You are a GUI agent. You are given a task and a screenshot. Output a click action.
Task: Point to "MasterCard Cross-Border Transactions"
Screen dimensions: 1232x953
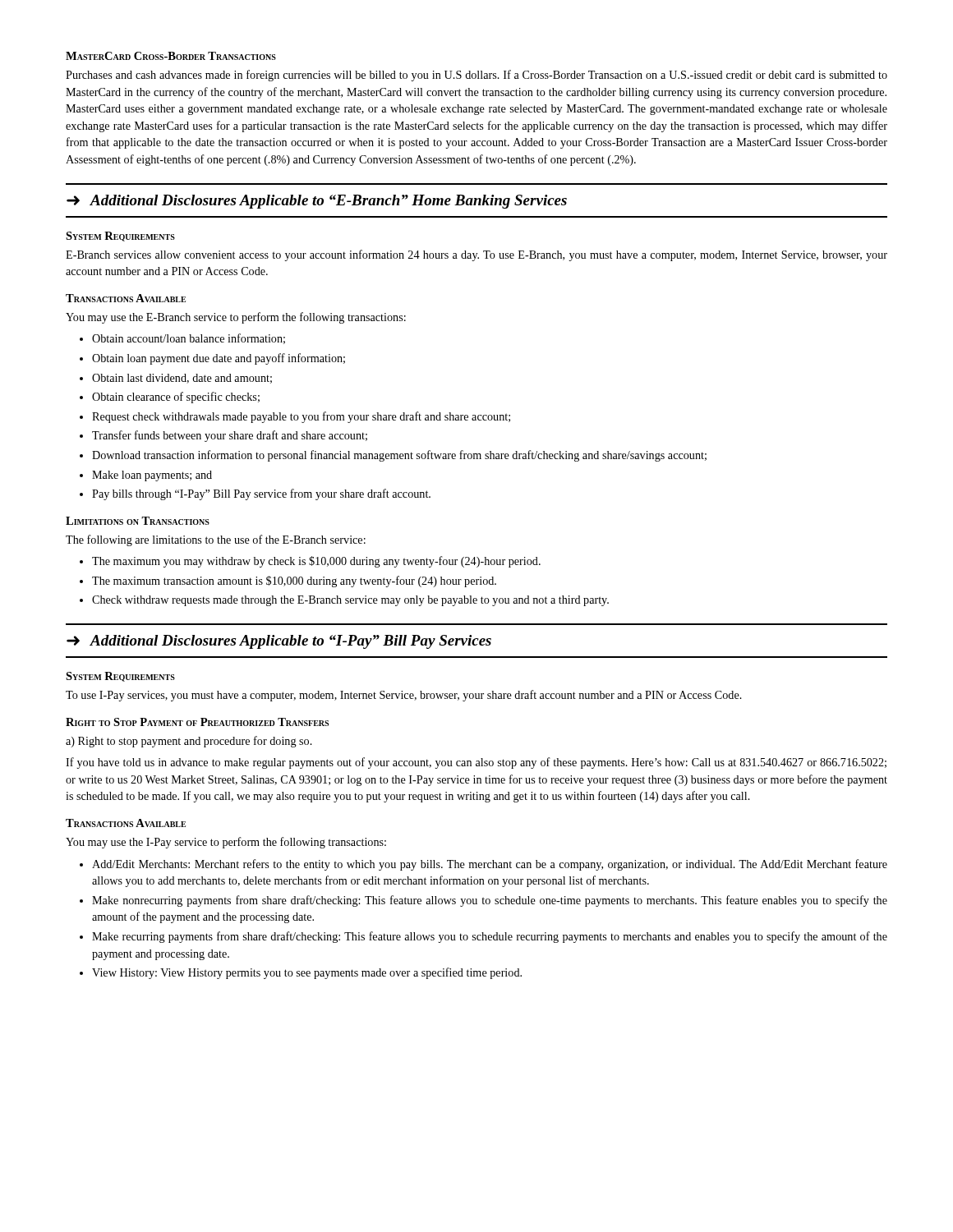click(x=171, y=56)
